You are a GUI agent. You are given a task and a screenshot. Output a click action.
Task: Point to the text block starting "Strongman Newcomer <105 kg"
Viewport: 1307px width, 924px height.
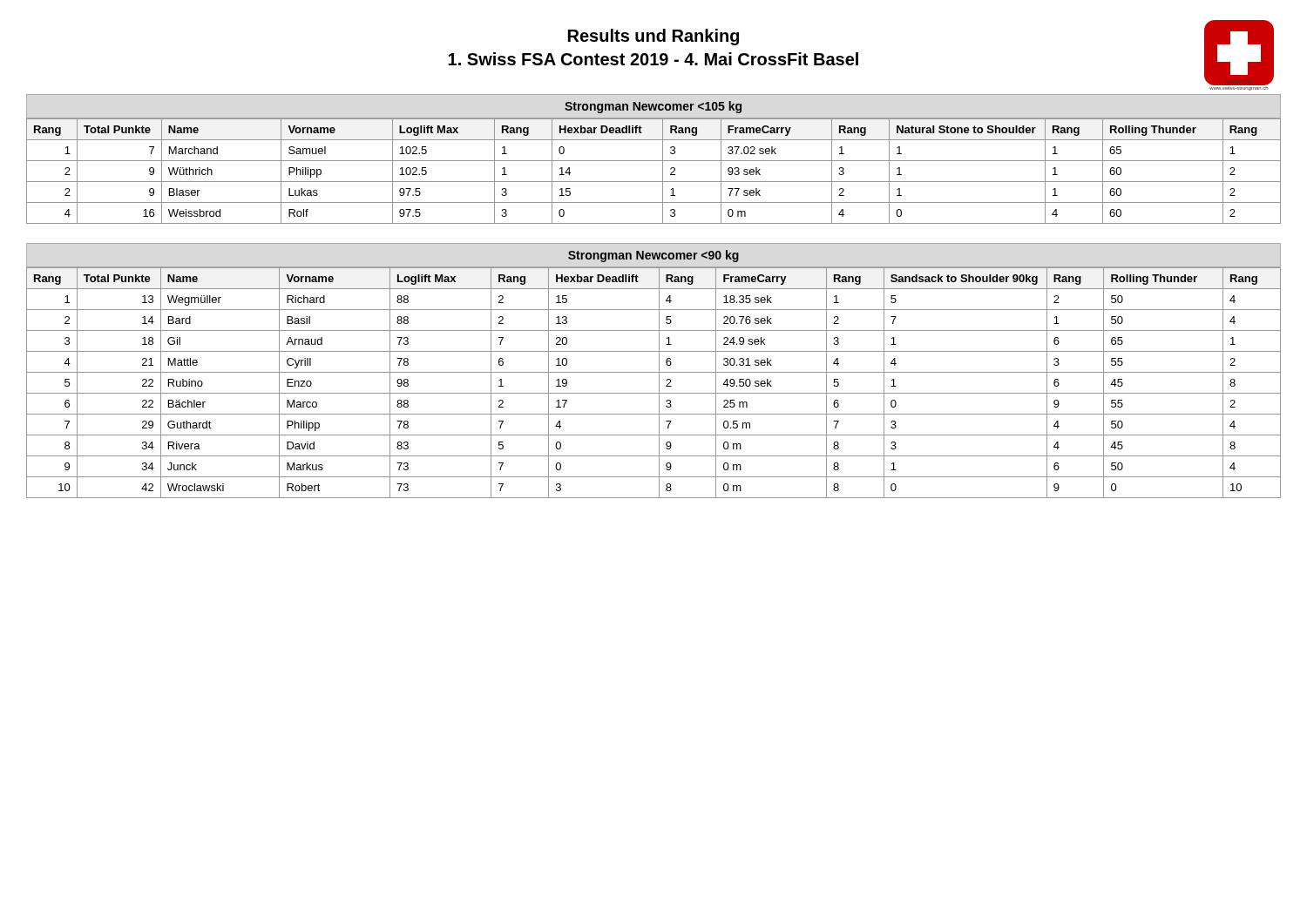point(654,106)
